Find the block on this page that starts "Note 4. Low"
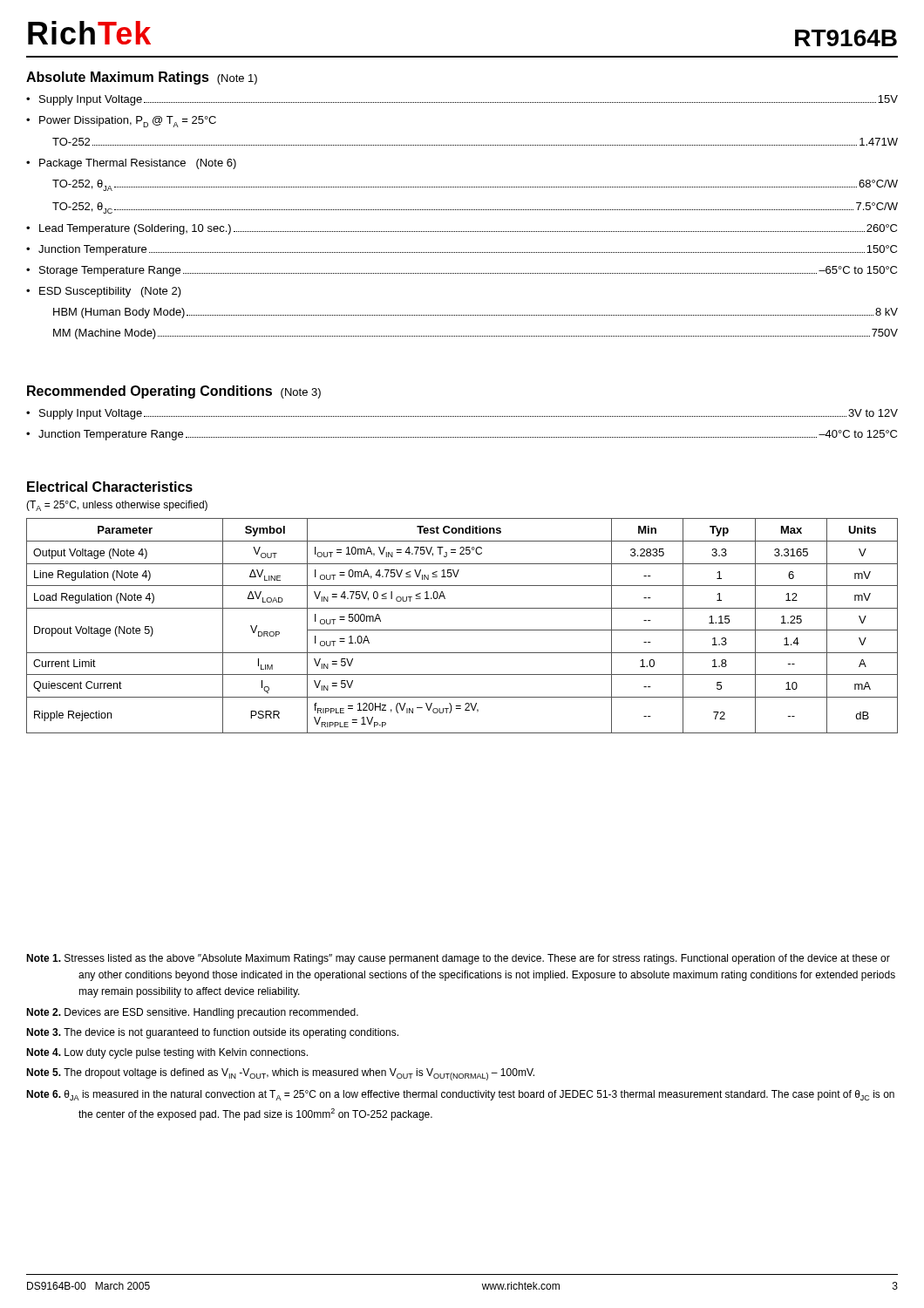Image resolution: width=924 pixels, height=1308 pixels. click(167, 1052)
